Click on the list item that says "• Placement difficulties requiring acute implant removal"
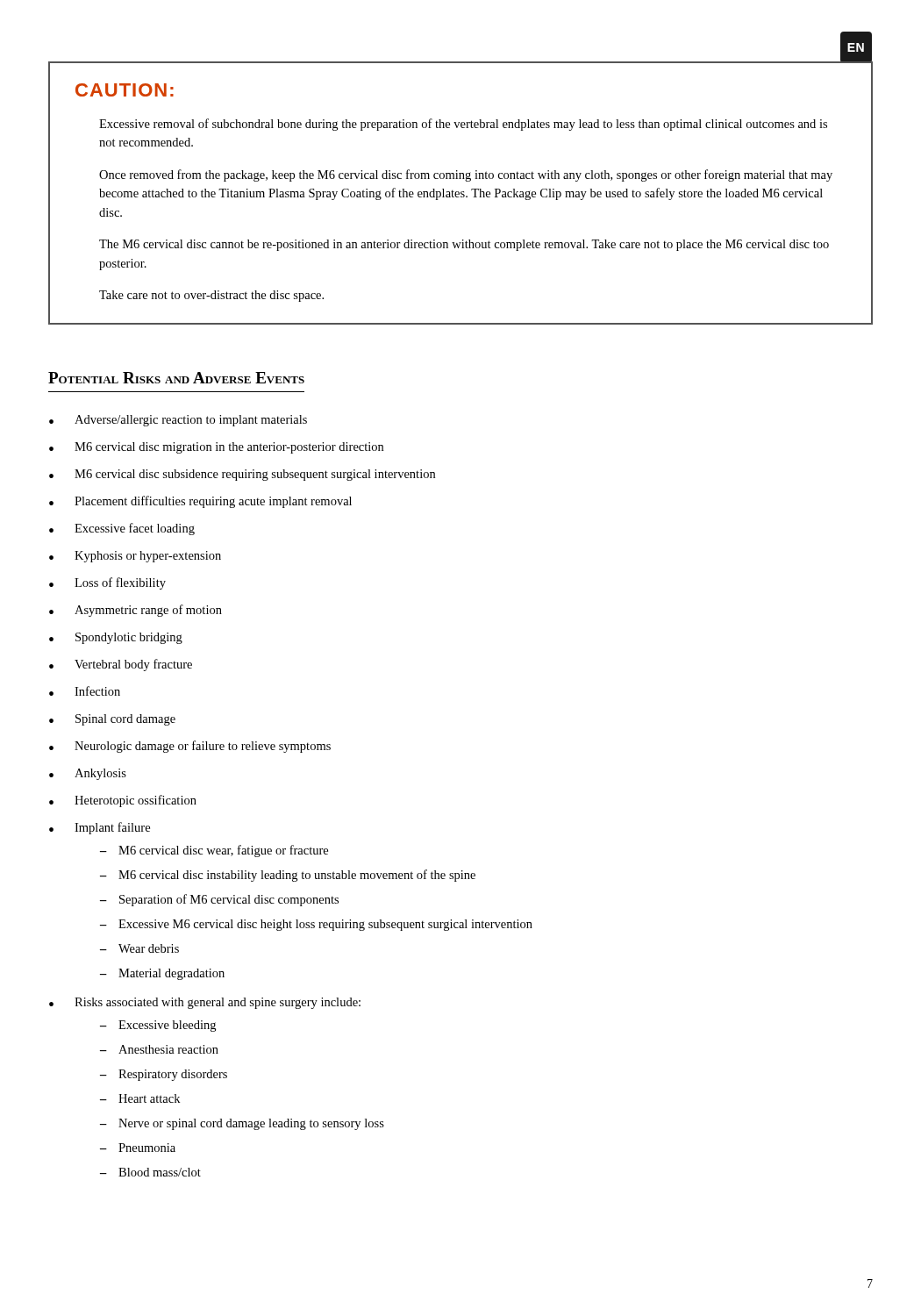The image size is (921, 1316). [x=200, y=502]
